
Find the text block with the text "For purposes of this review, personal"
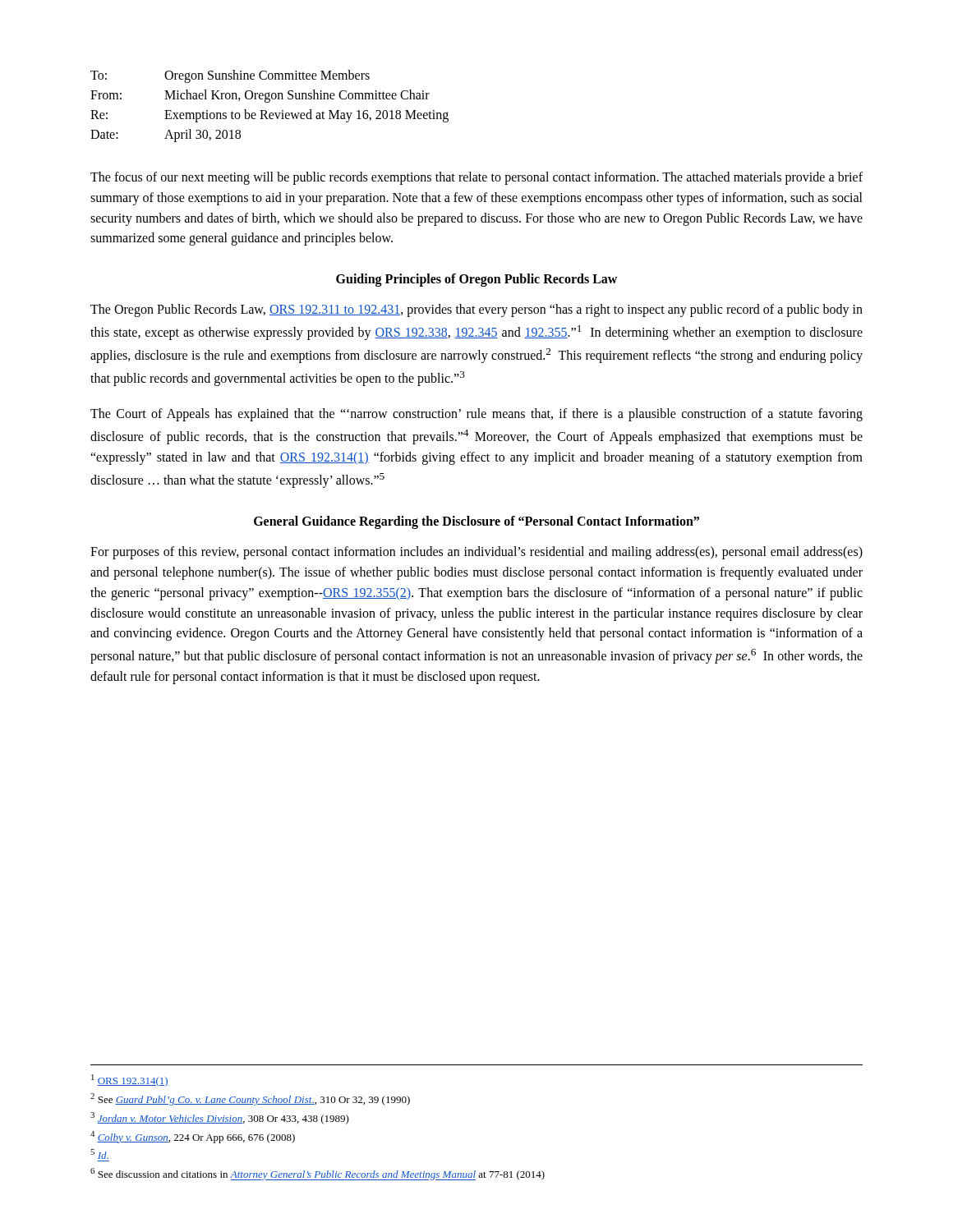(x=476, y=614)
